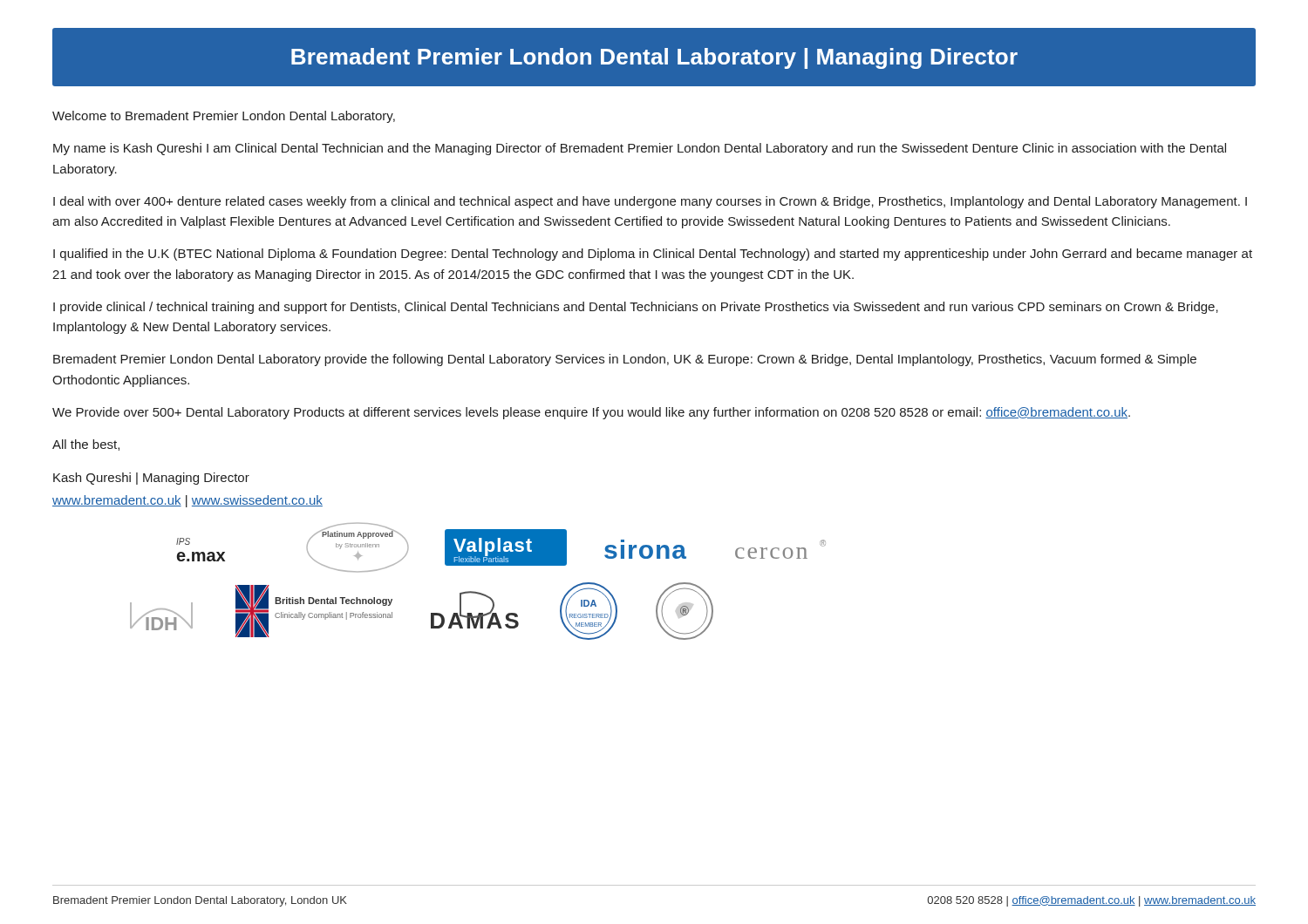This screenshot has width=1308, height=924.
Task: Point to the passage starting "My name is Kash Qureshi I"
Action: (x=640, y=158)
